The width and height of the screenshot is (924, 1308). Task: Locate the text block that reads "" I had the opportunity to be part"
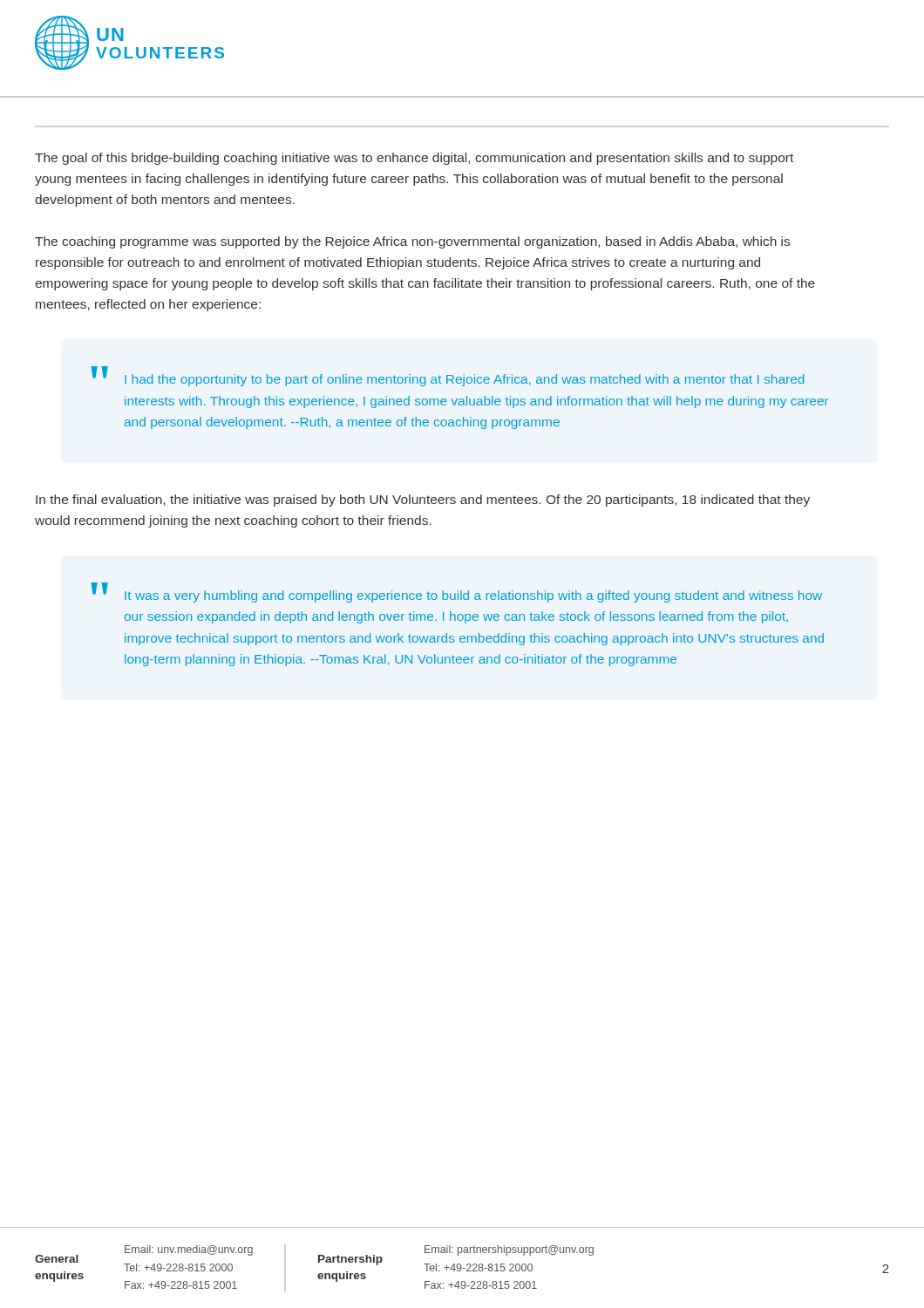coord(462,394)
